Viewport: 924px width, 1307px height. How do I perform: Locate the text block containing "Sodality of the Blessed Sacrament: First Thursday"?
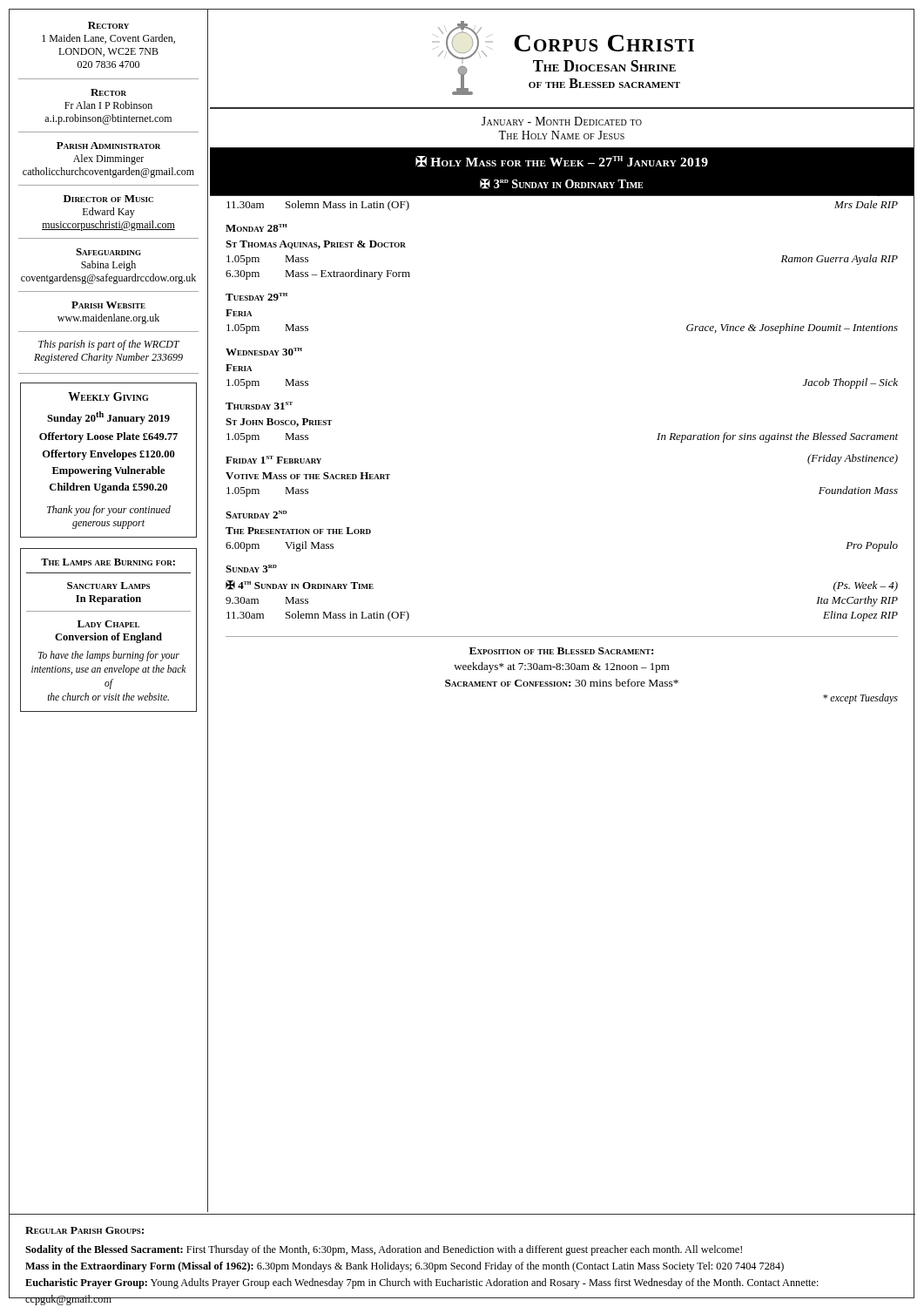coord(422,1275)
